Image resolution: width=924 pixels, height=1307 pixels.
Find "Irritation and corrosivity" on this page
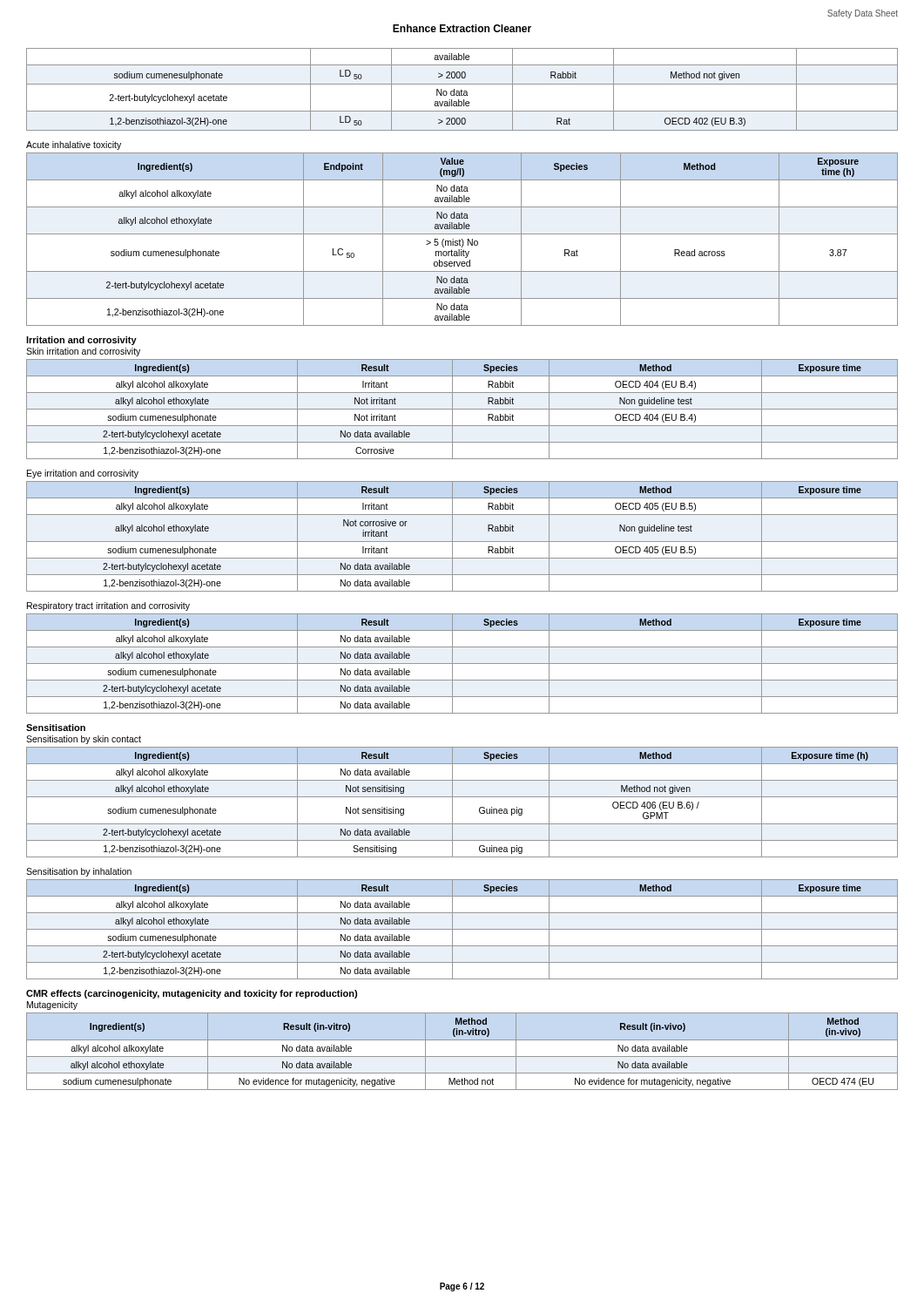[81, 340]
